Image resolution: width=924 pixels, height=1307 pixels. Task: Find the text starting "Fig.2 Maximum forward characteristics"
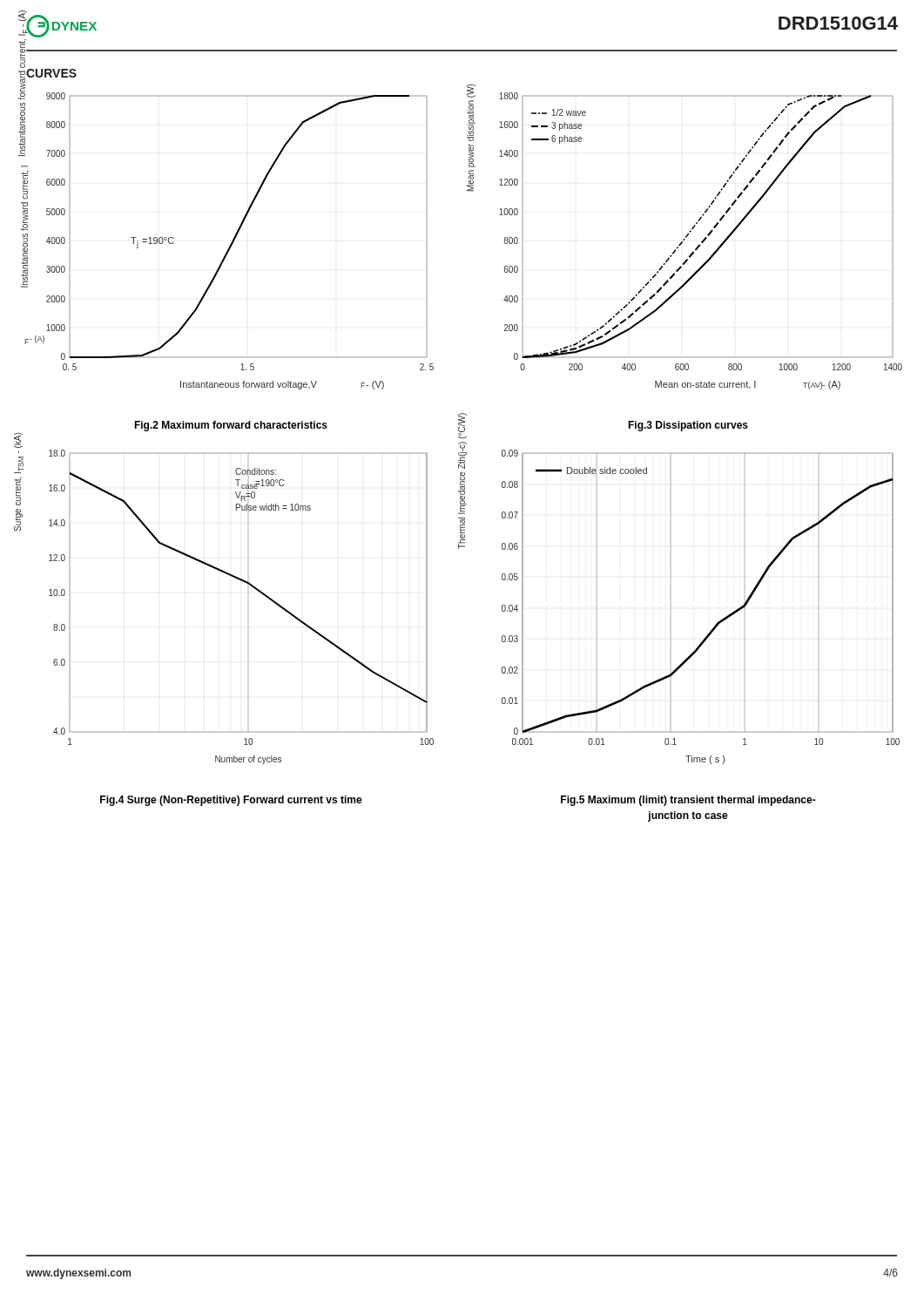tap(231, 425)
